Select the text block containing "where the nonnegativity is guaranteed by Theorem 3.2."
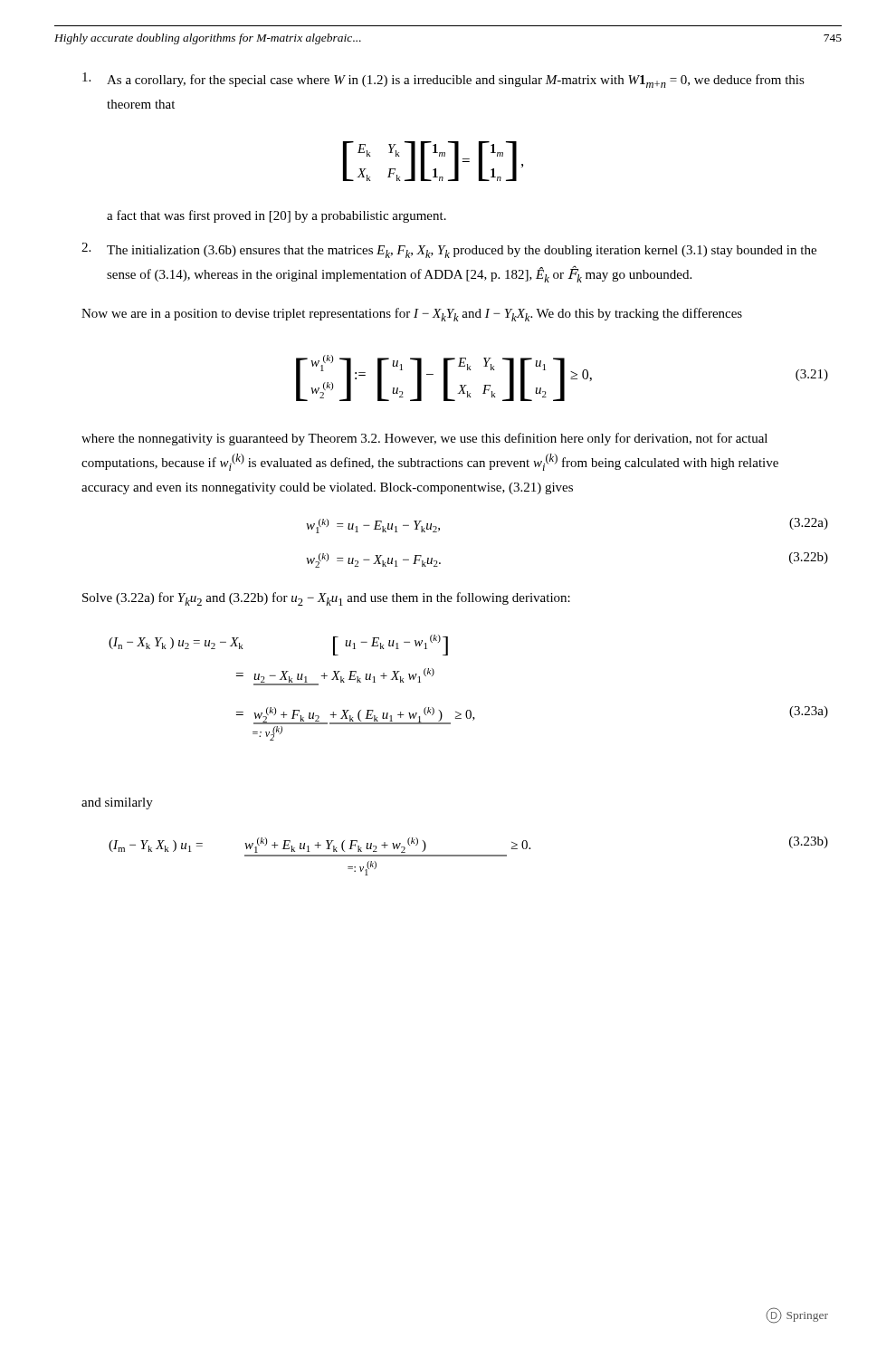This screenshot has height=1358, width=896. tap(430, 463)
